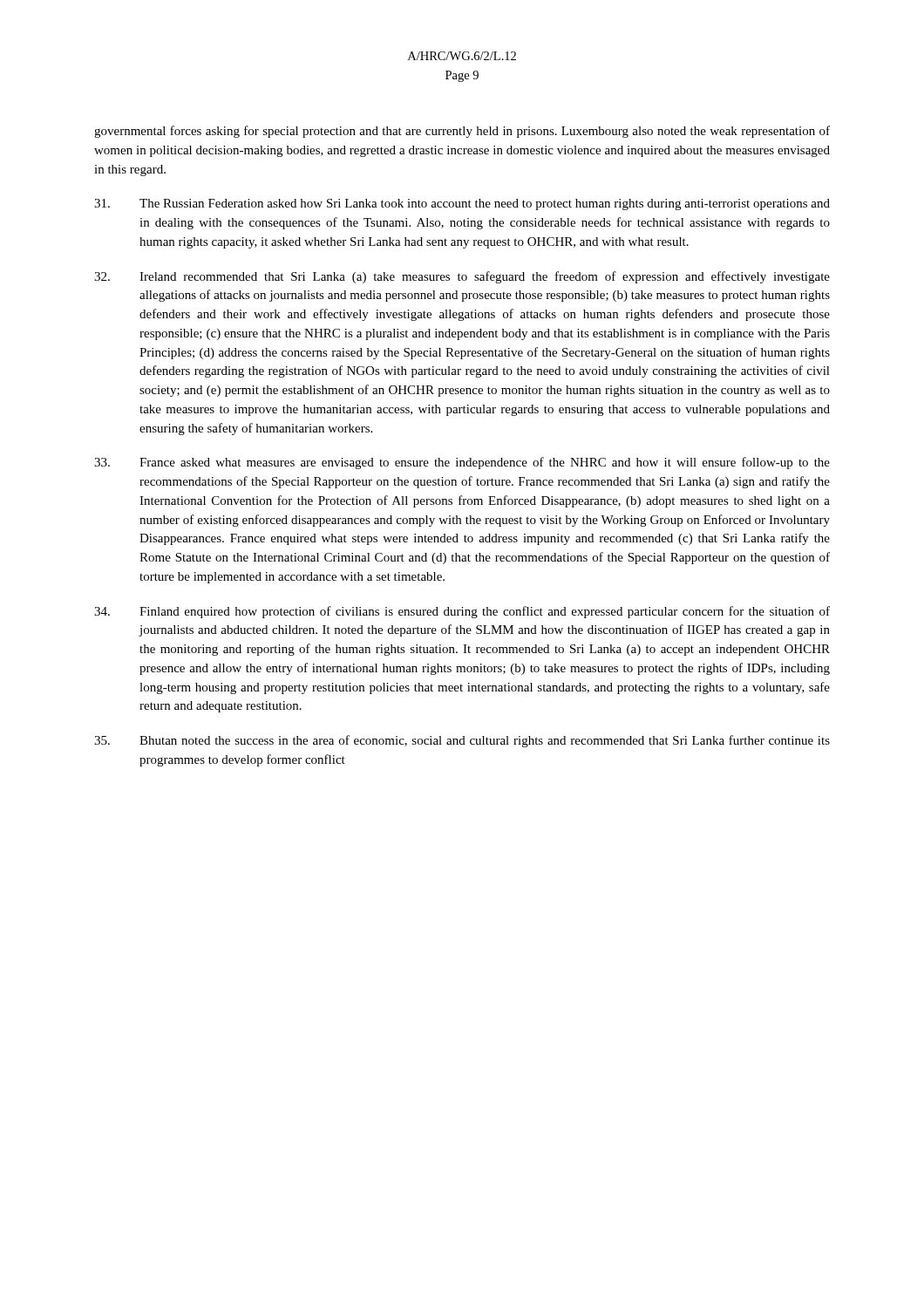Where is the passage that starts "Ireland recommended that"?
The image size is (924, 1308).
[x=462, y=353]
